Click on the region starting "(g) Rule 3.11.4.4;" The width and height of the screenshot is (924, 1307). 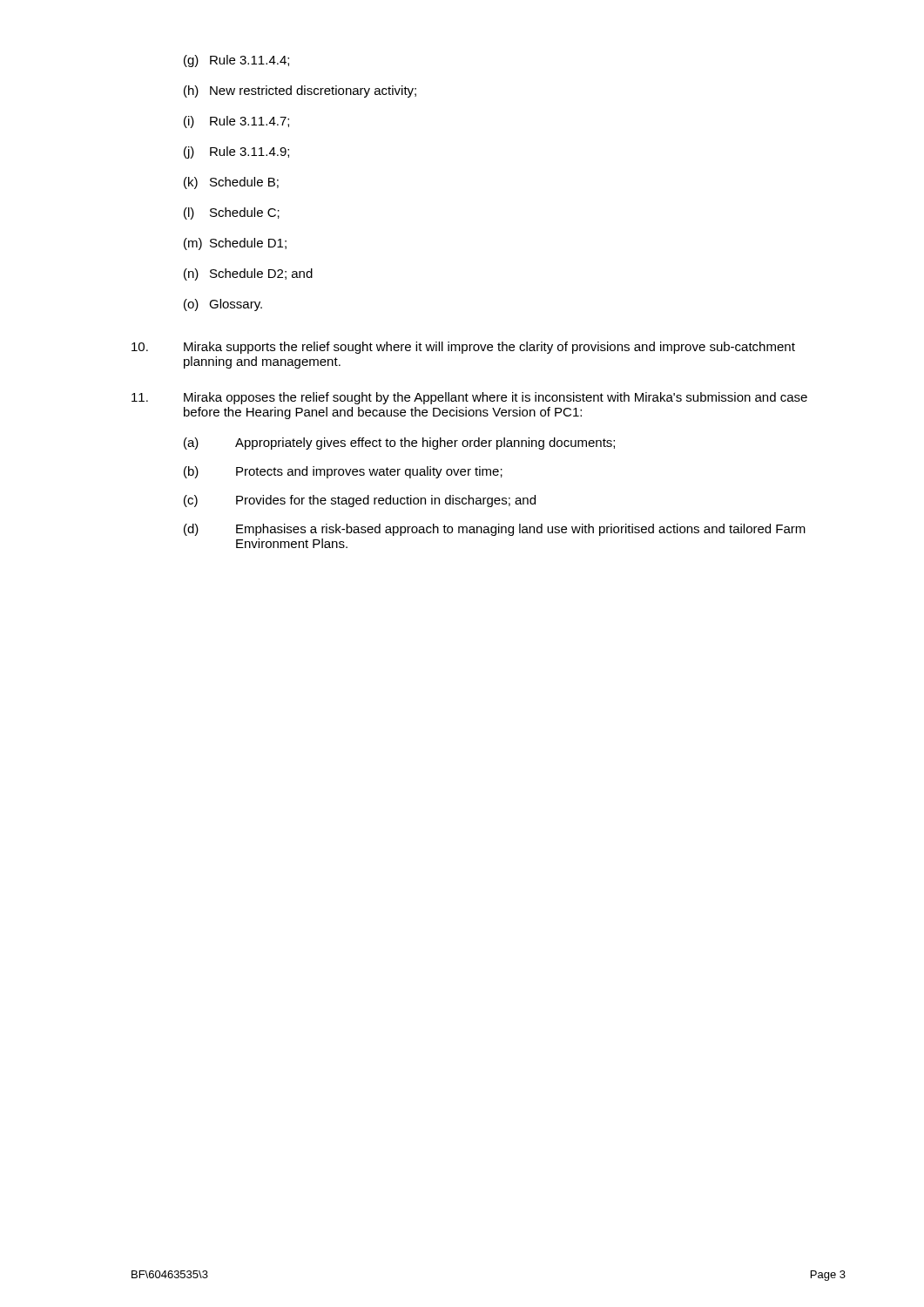click(236, 61)
